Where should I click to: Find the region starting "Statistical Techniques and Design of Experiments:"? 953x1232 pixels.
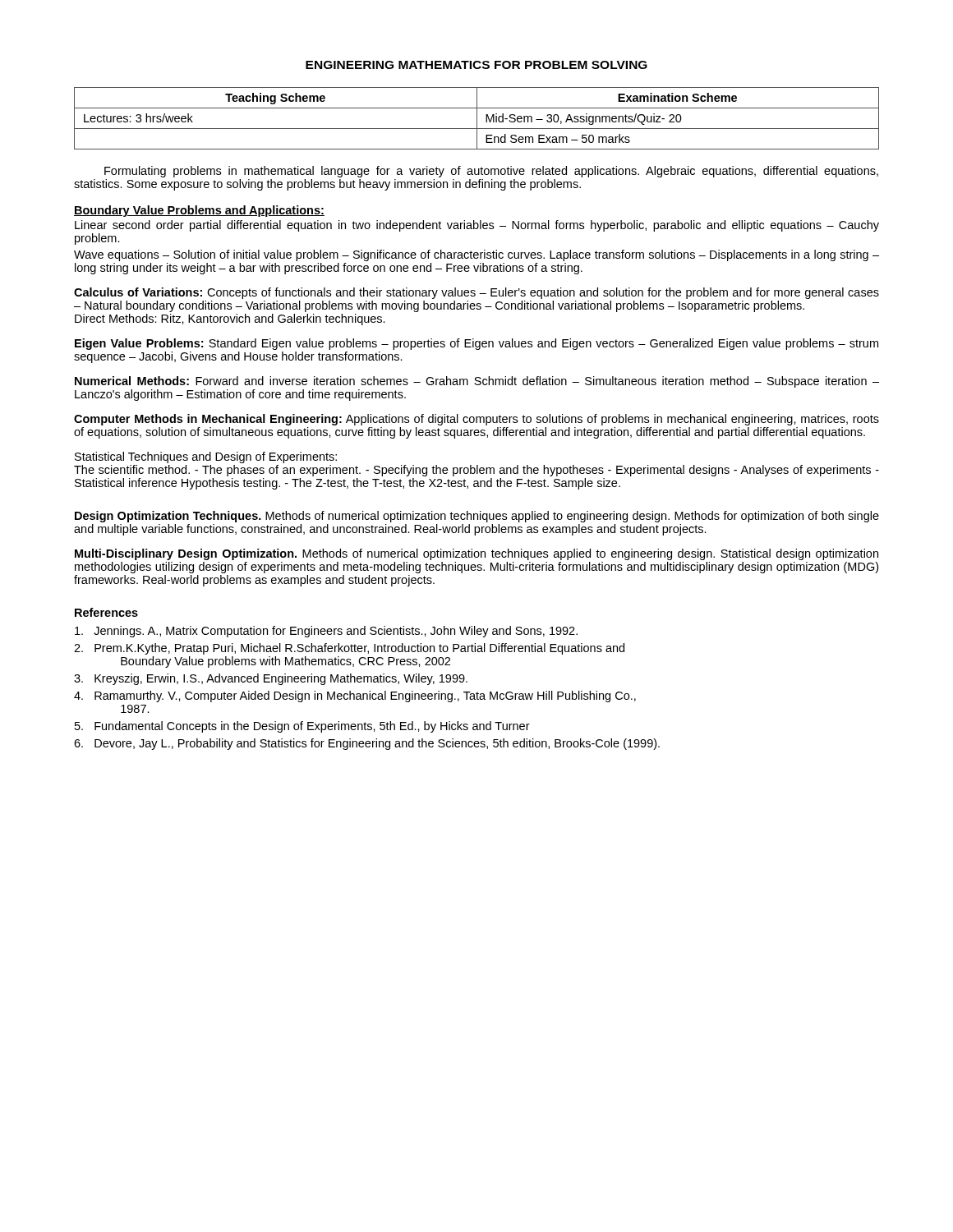[x=476, y=470]
